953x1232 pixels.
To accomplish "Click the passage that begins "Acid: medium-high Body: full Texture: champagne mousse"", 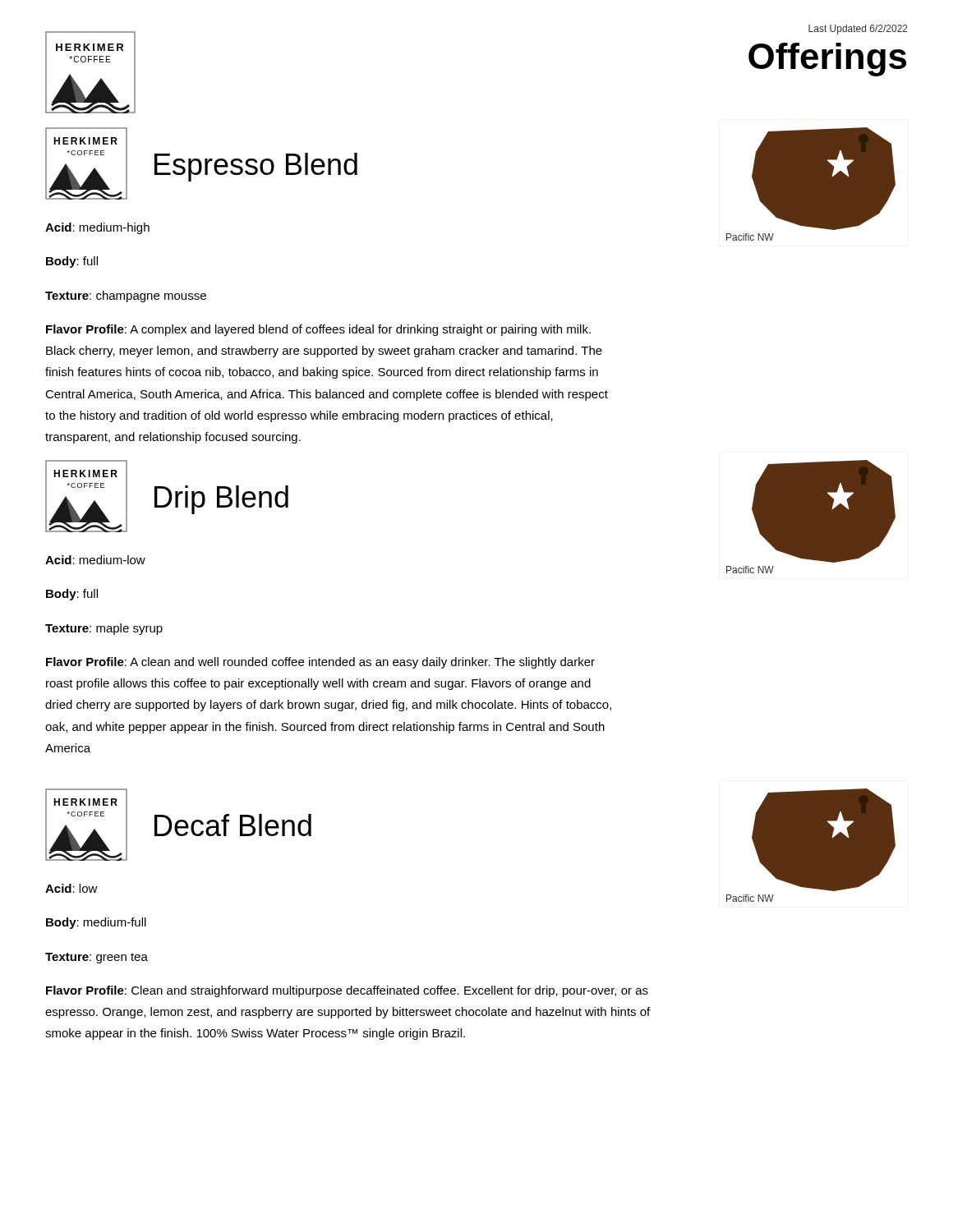I will (333, 332).
